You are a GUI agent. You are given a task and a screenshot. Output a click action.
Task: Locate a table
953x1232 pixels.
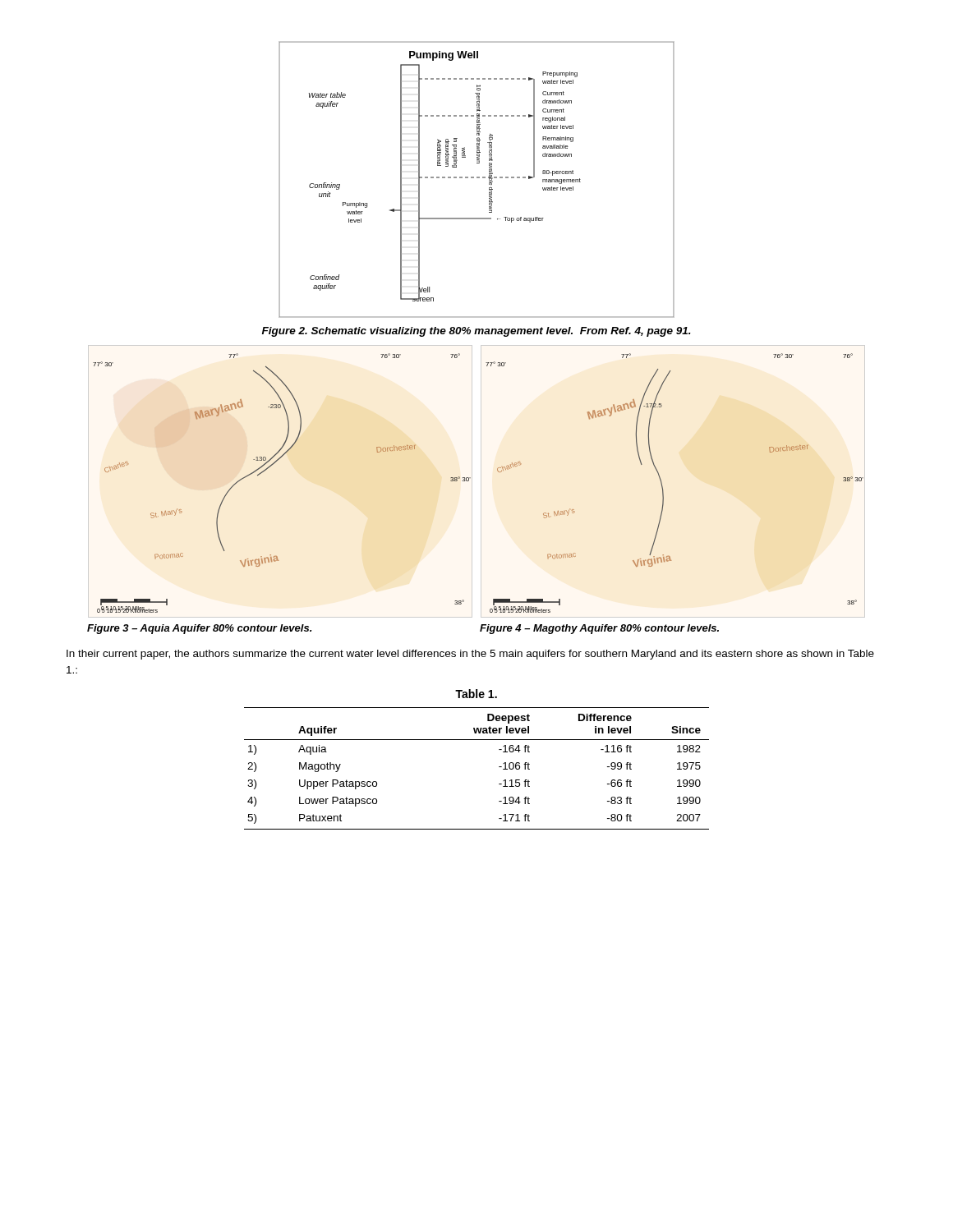[x=476, y=758]
